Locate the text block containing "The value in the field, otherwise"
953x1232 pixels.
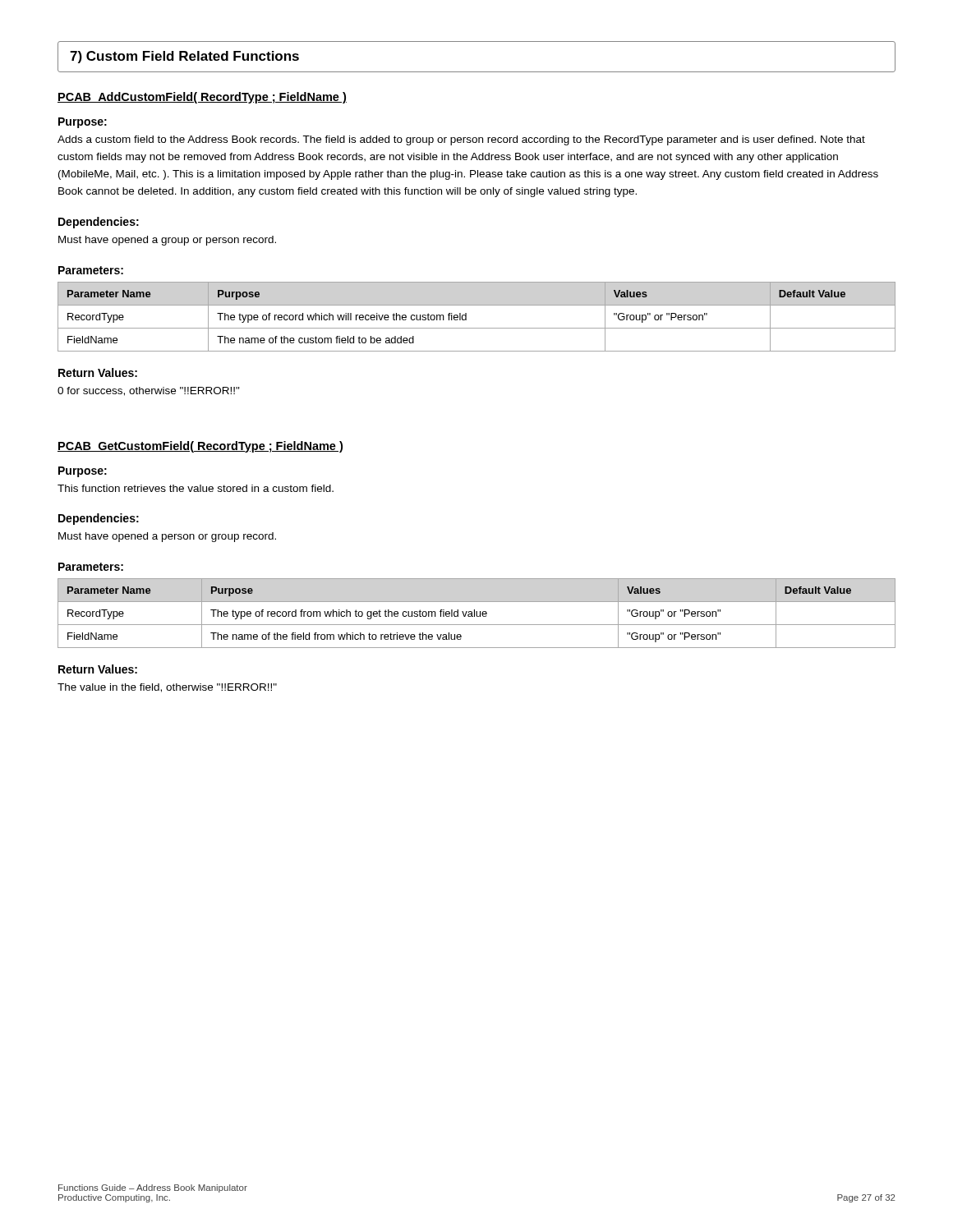pos(167,687)
